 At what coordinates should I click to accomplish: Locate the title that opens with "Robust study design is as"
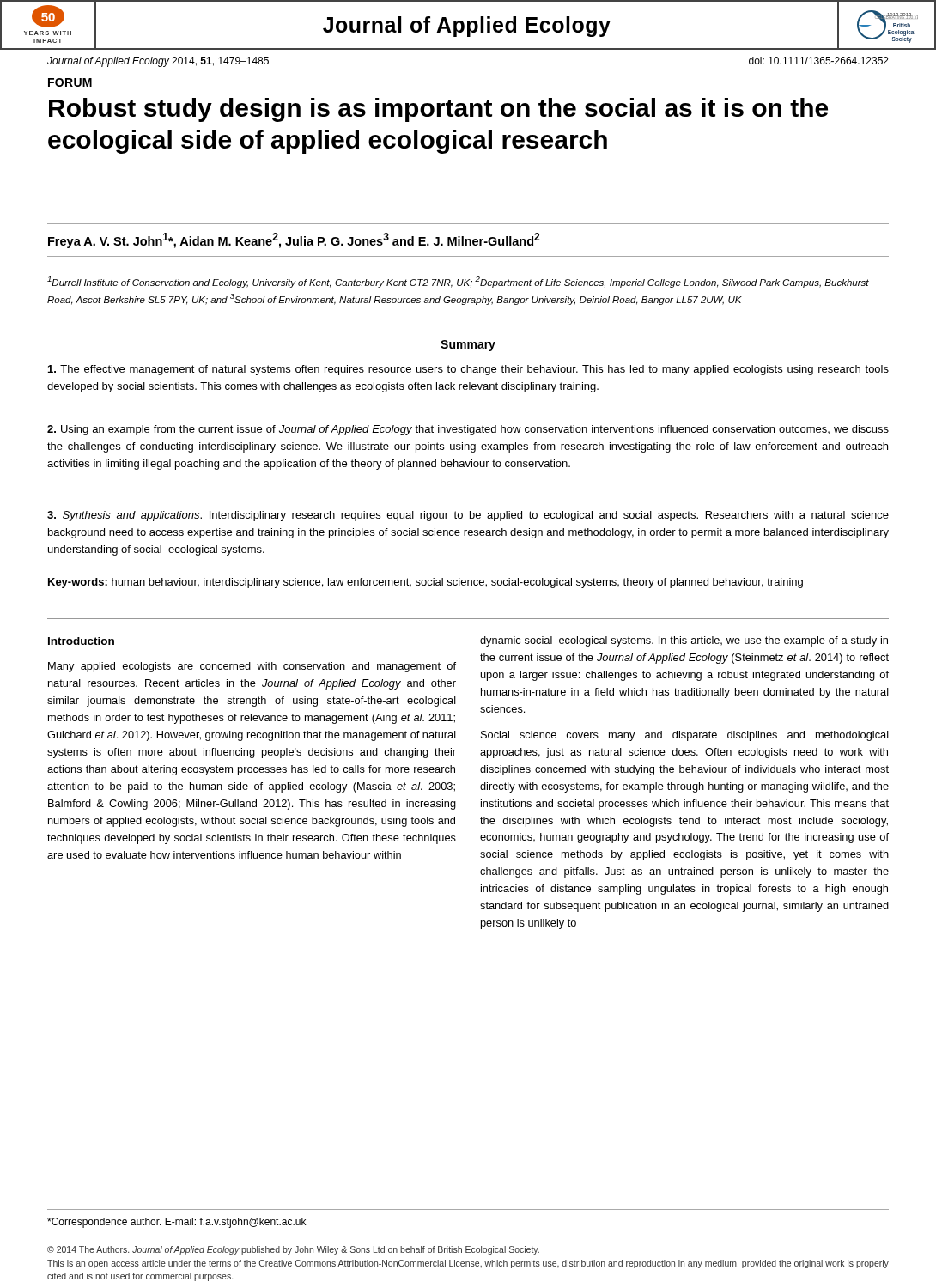(x=438, y=124)
